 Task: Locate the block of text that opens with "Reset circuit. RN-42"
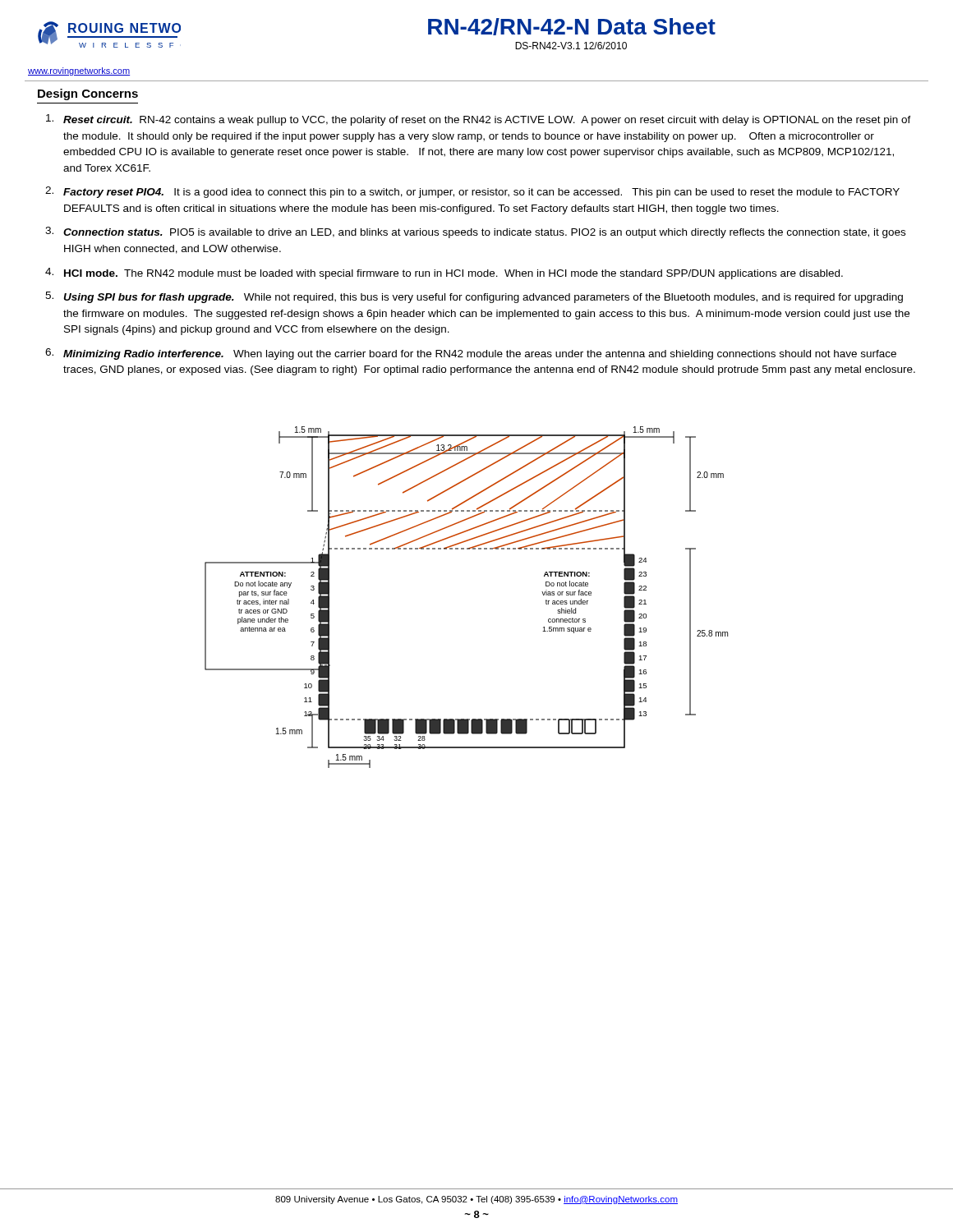coord(481,144)
